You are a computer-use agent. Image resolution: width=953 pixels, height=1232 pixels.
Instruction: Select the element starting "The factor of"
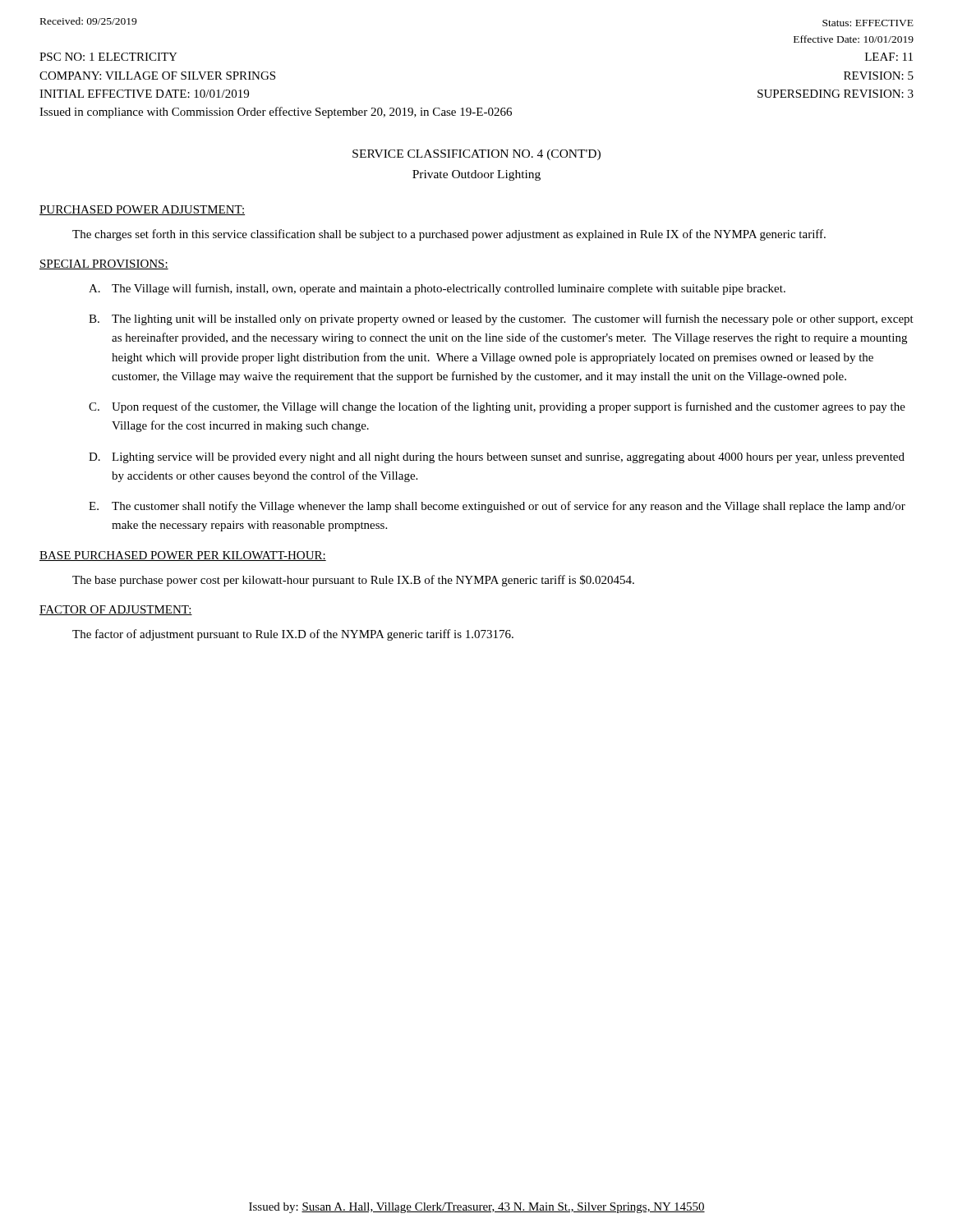[293, 634]
